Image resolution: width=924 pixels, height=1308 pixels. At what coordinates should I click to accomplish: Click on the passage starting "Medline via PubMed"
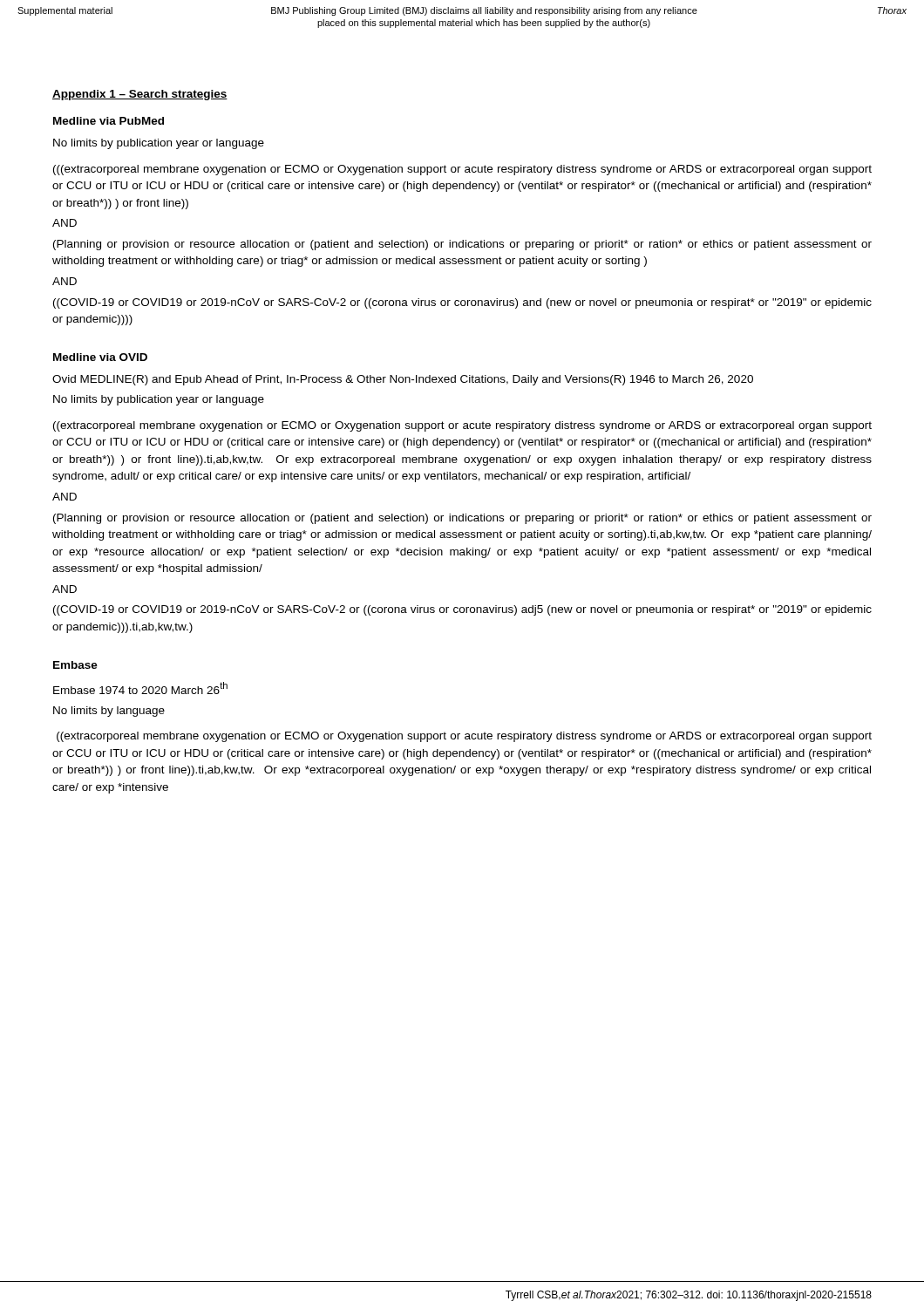pyautogui.click(x=109, y=121)
